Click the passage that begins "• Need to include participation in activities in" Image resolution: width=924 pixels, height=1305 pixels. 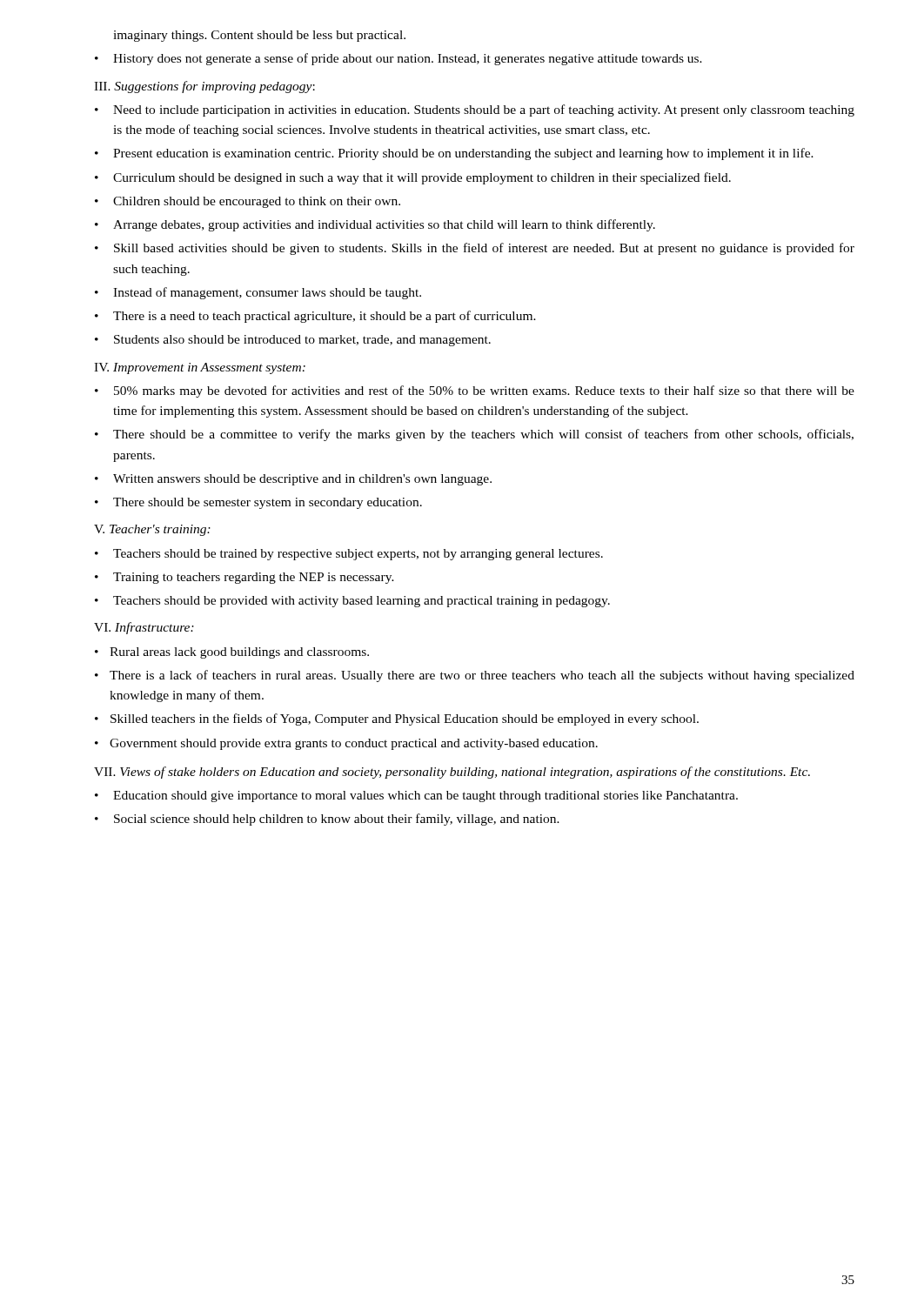click(474, 119)
